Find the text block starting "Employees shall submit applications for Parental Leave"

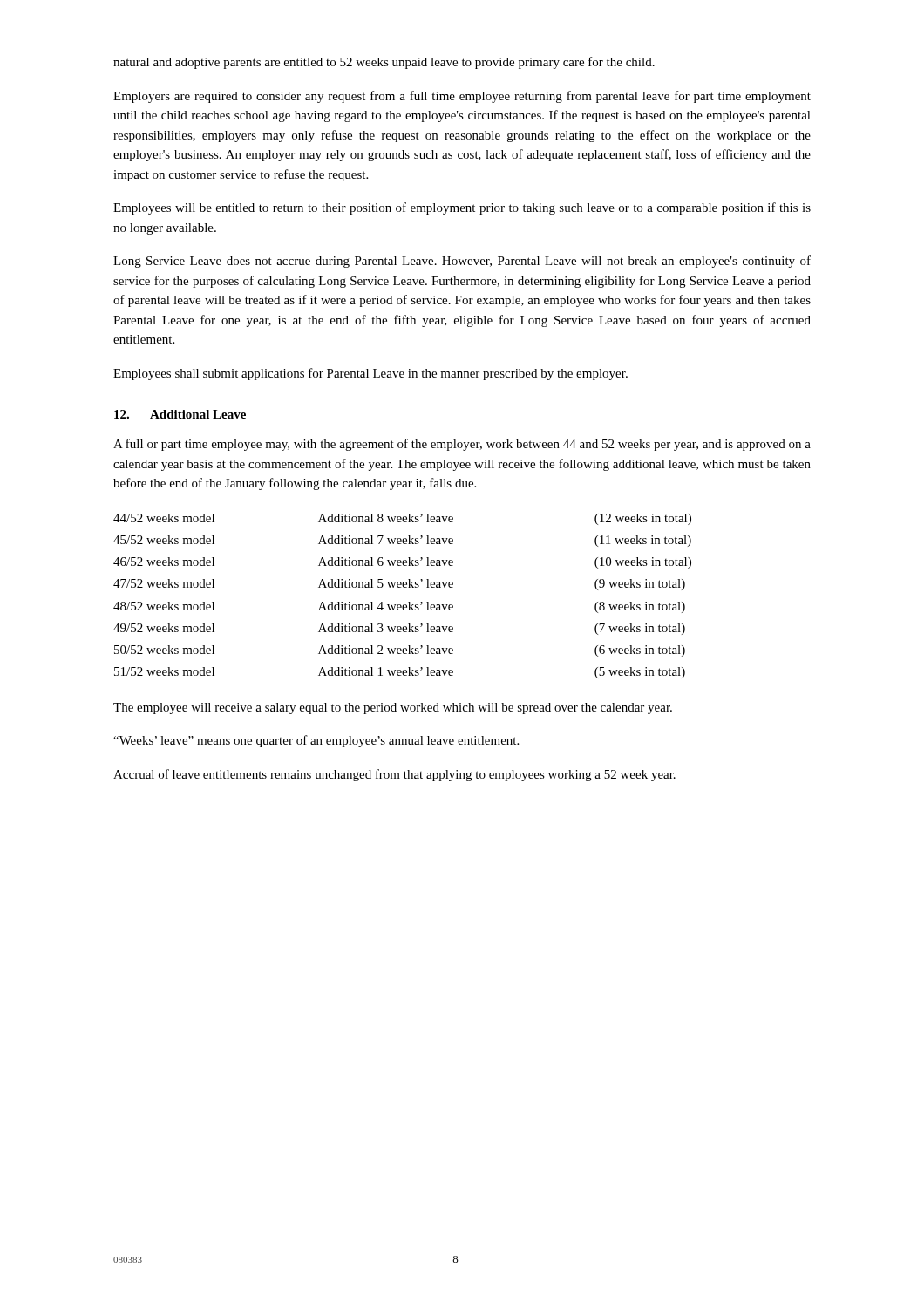[x=371, y=373]
